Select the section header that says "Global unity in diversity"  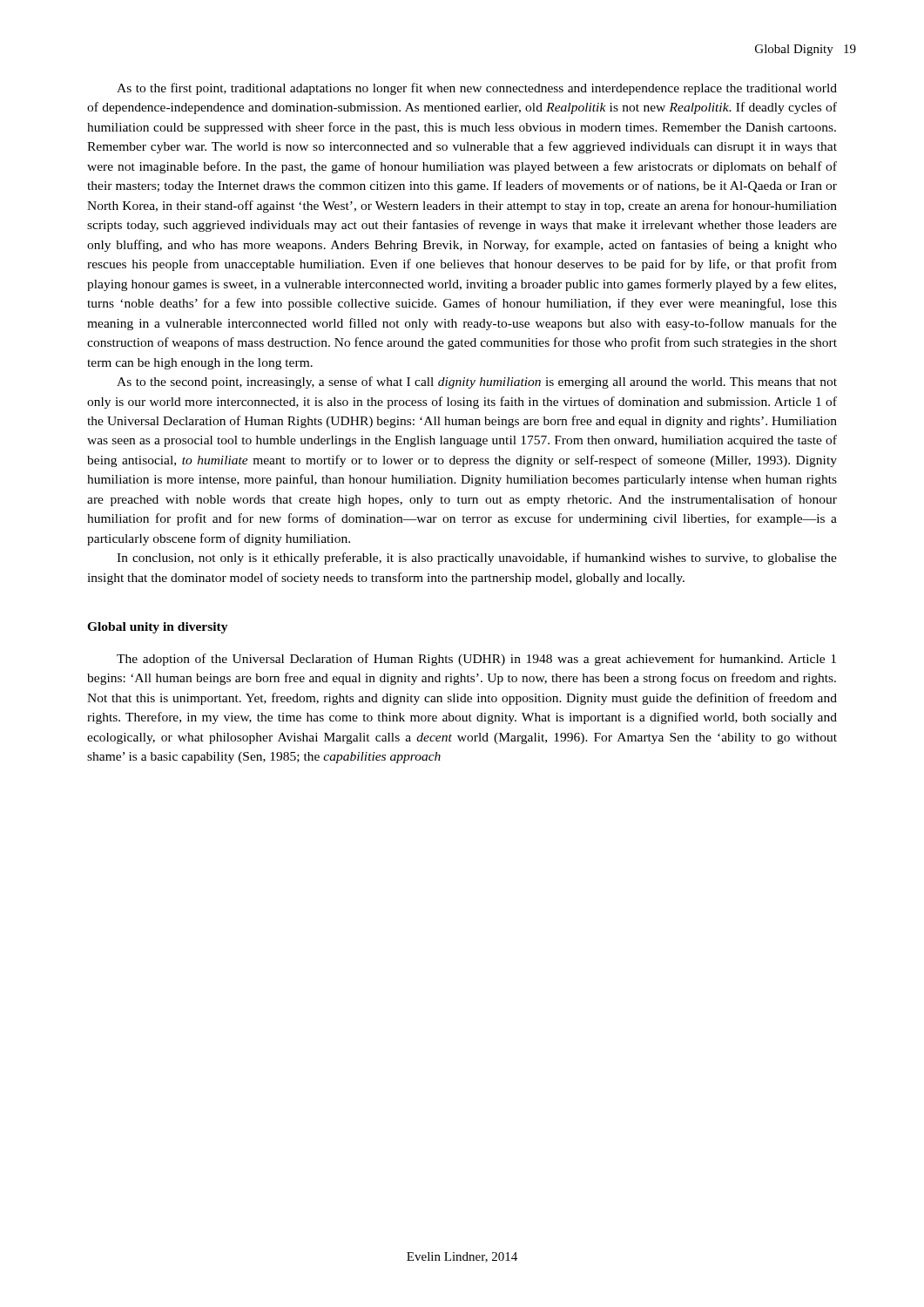157,626
